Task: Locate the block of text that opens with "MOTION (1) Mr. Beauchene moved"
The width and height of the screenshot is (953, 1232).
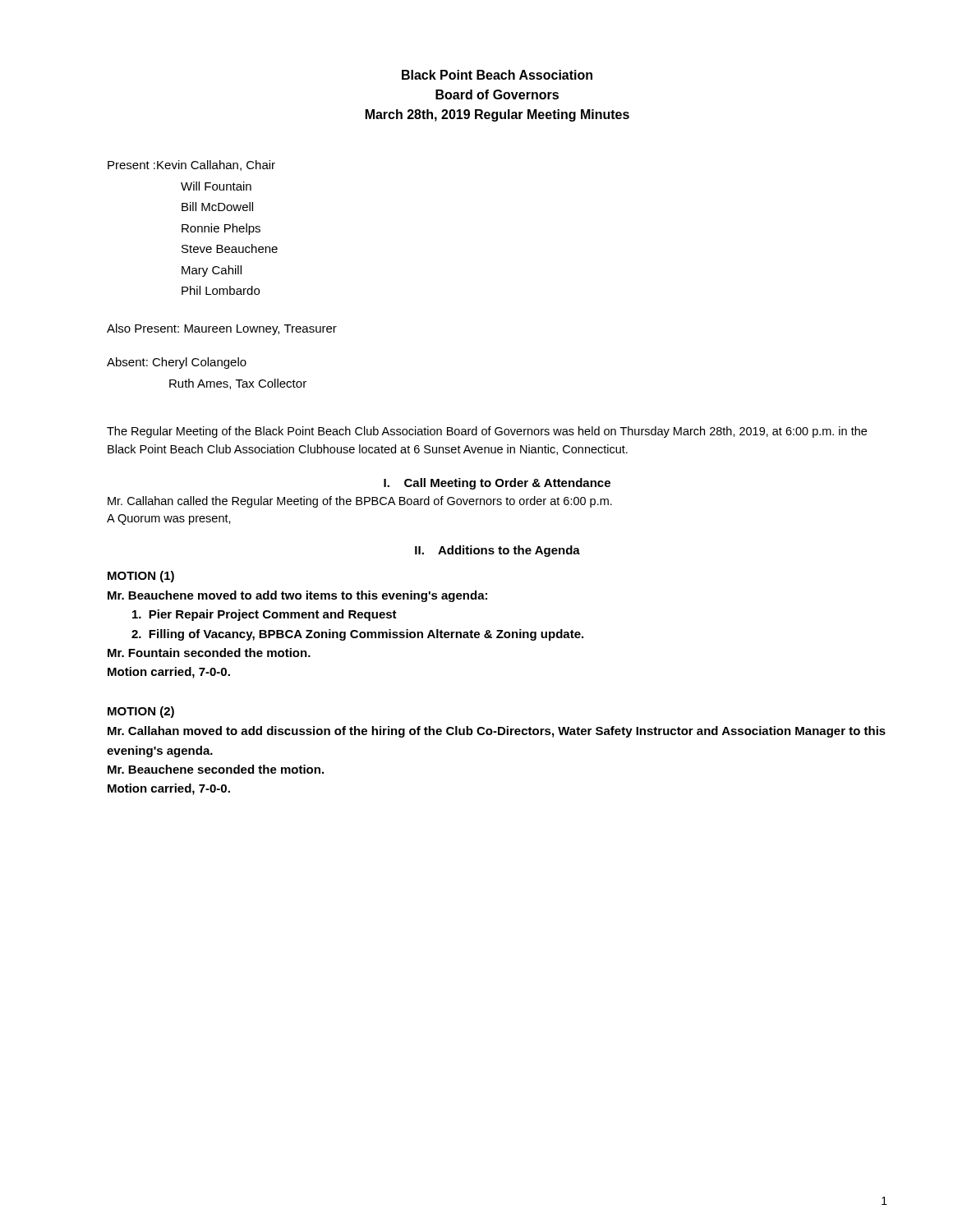Action: (497, 625)
